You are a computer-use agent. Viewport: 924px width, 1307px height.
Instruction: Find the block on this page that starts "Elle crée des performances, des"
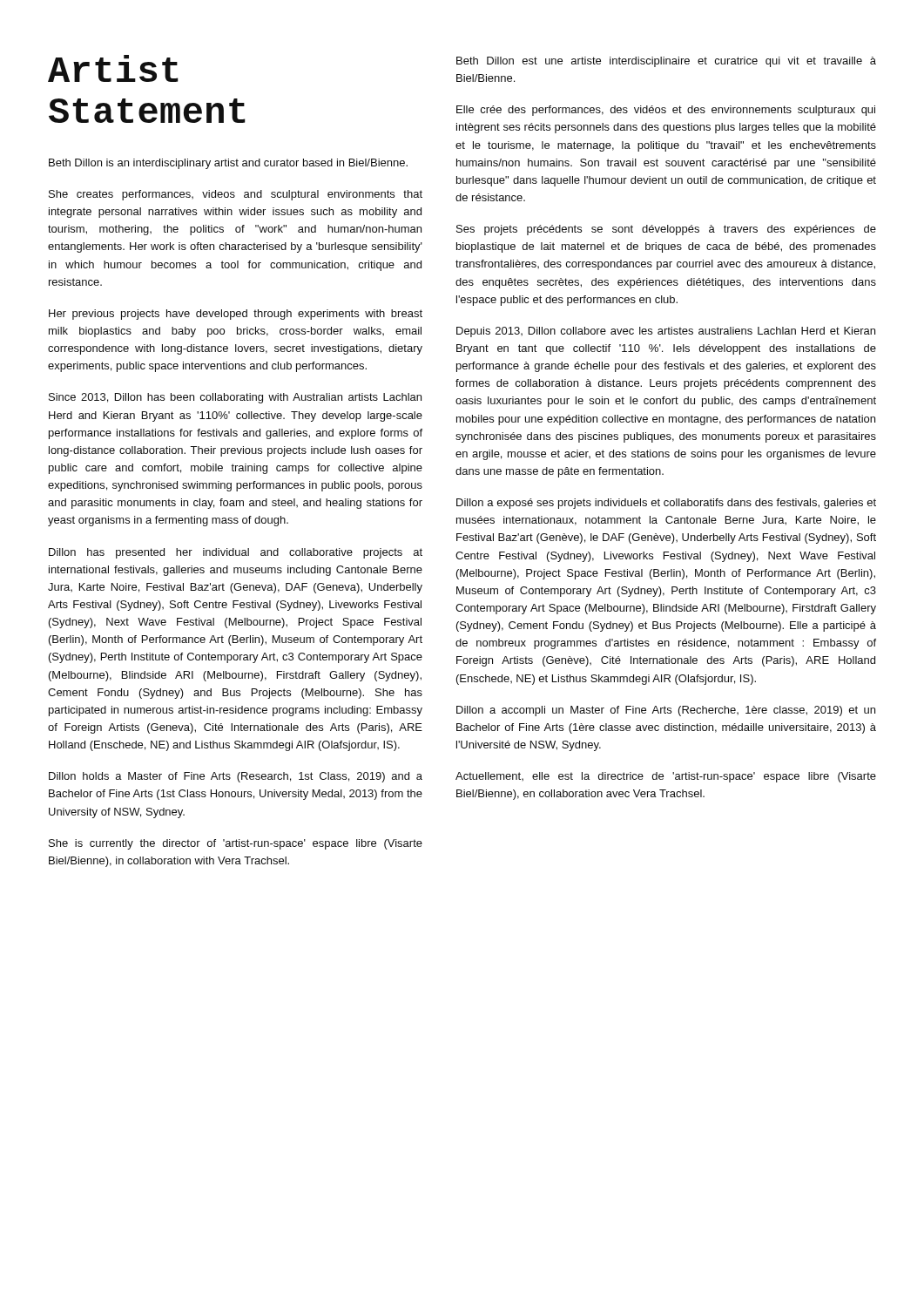(666, 154)
